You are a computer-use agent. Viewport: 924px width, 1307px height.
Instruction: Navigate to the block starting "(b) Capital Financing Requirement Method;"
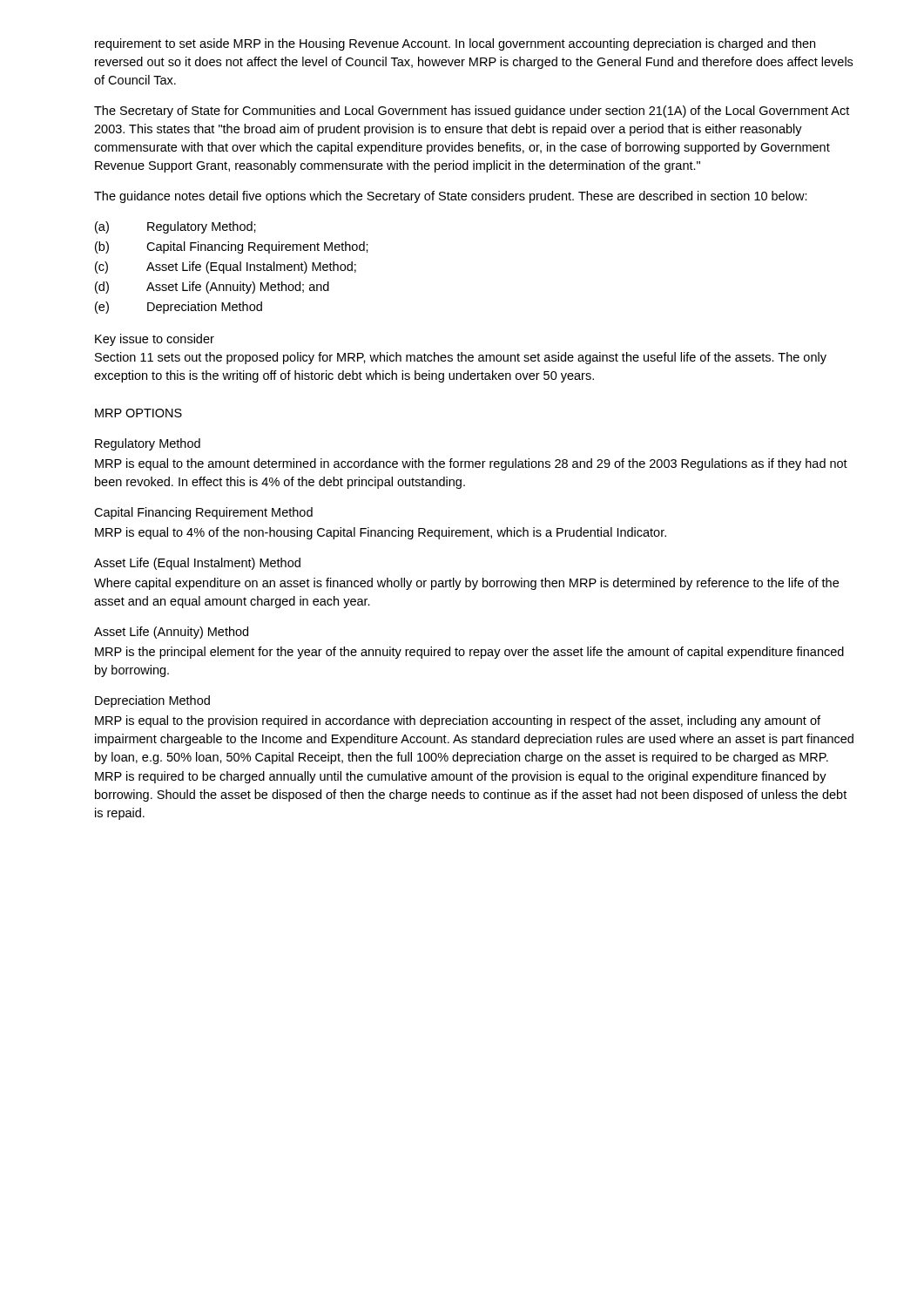pyautogui.click(x=231, y=247)
